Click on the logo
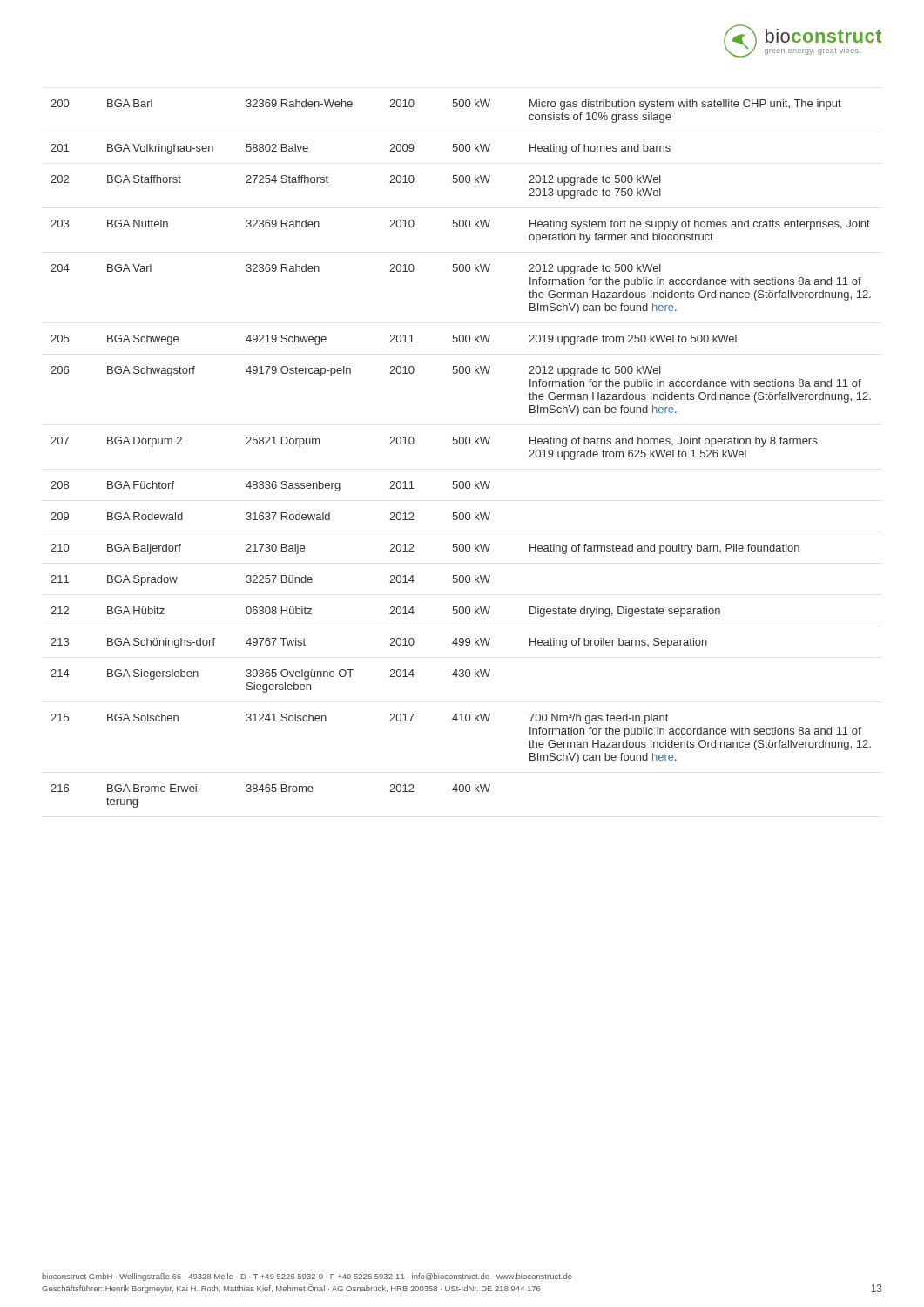 803,41
